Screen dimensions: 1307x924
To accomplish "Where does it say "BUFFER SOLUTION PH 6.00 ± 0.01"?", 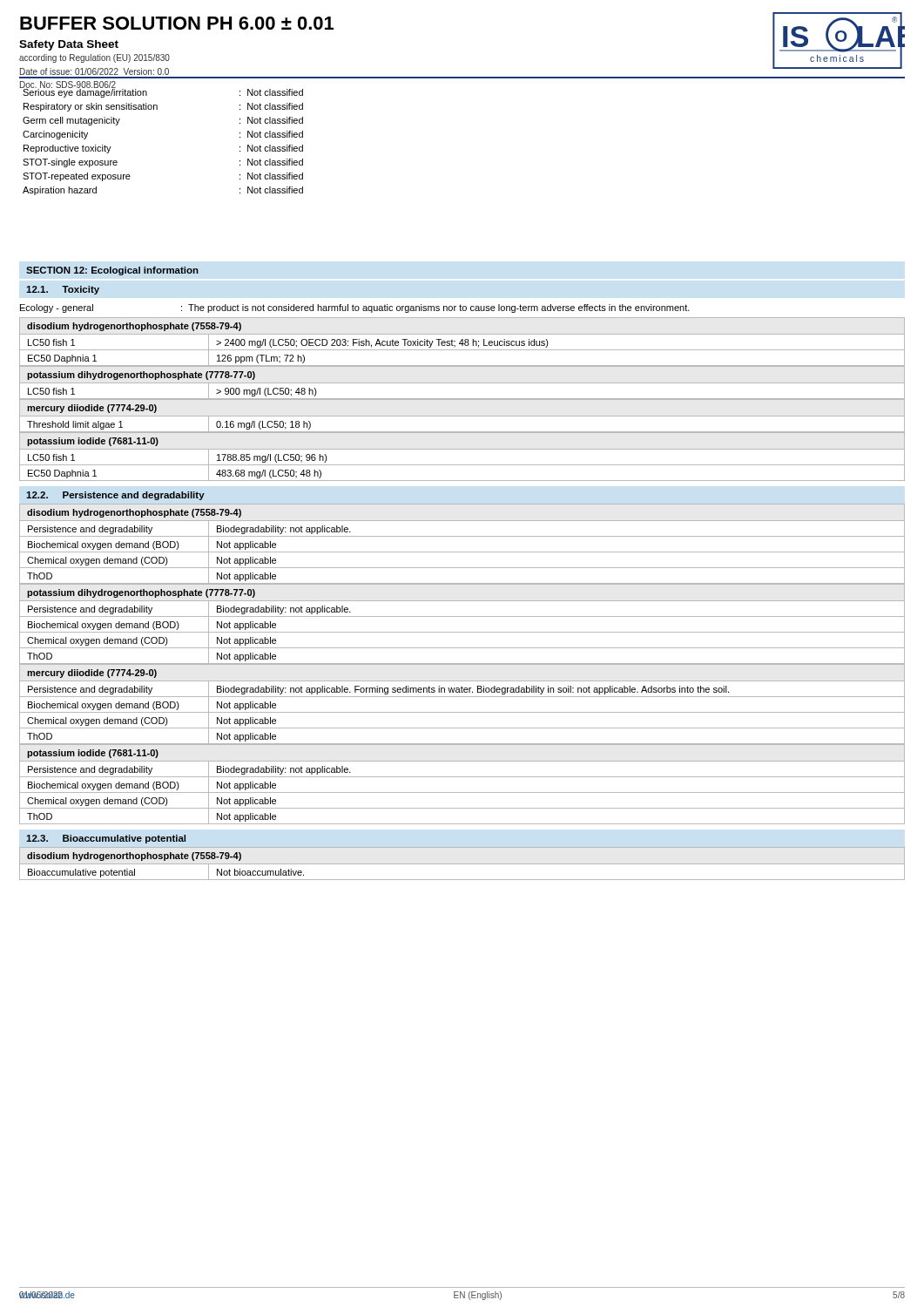I will pyautogui.click(x=177, y=23).
